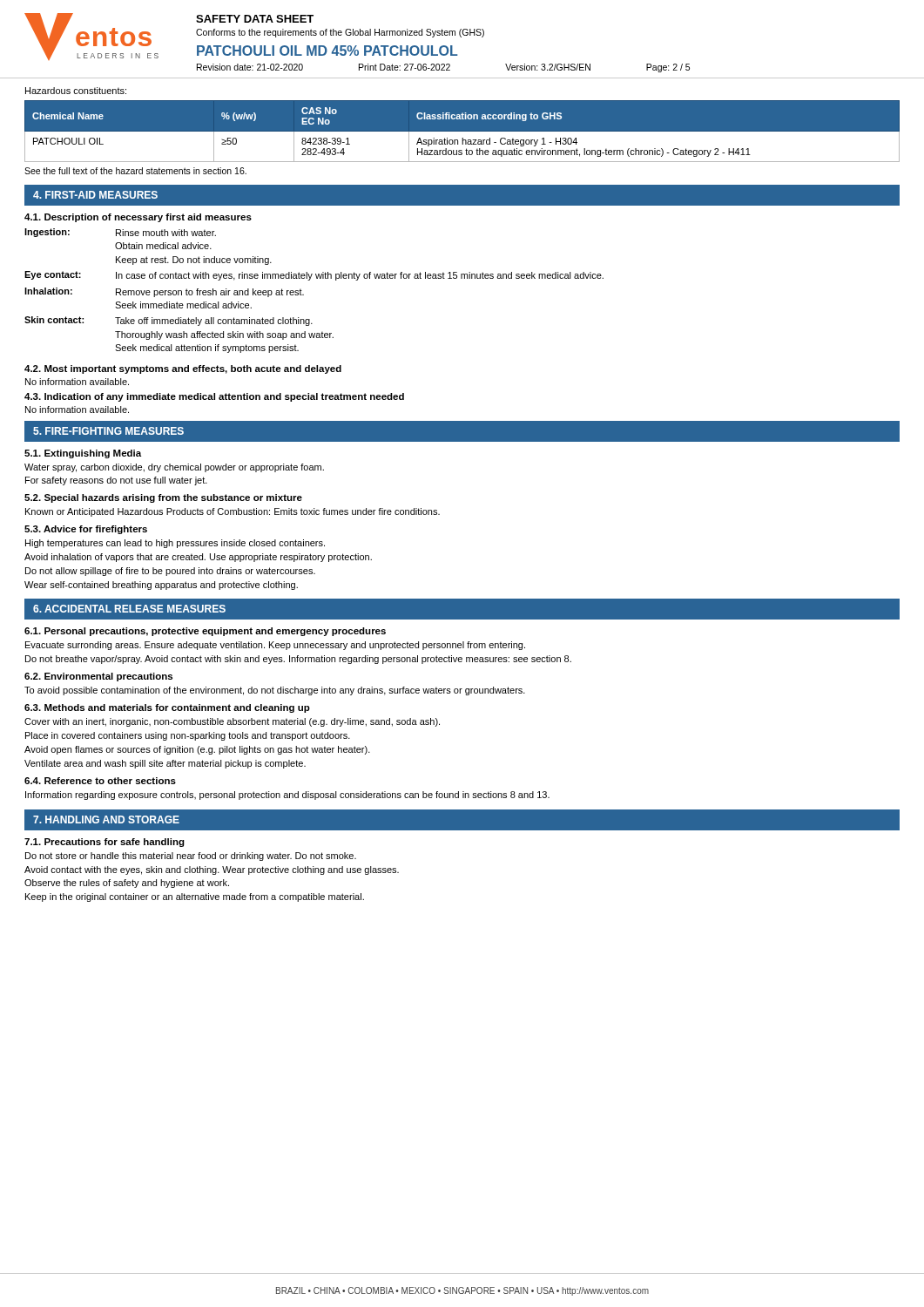
Task: Click on the text block starting "Ingestion: Rinse mouth with water.Obtain medical advice.Keep at"
Action: [x=120, y=233]
